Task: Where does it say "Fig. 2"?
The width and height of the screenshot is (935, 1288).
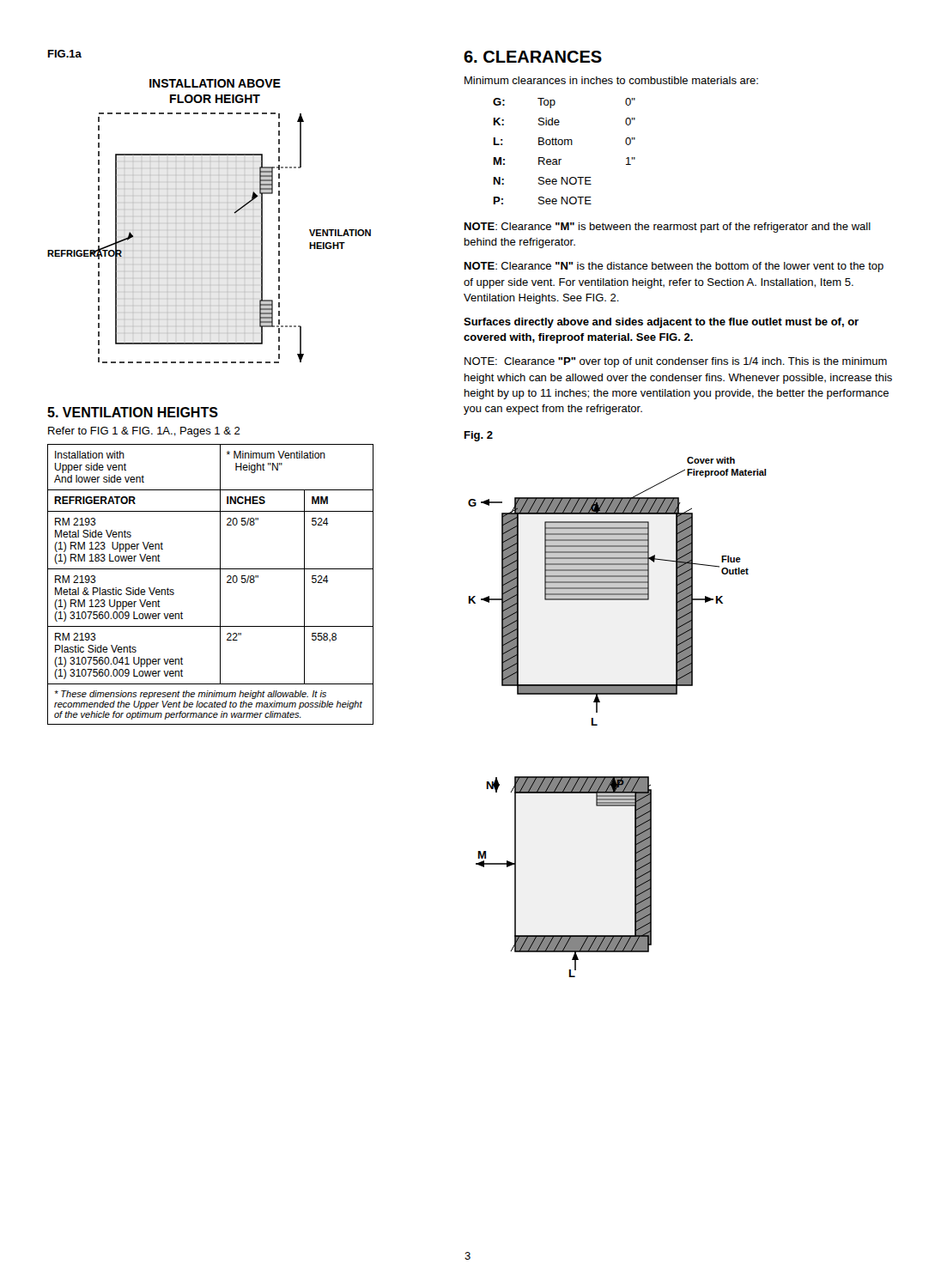Action: (x=478, y=435)
